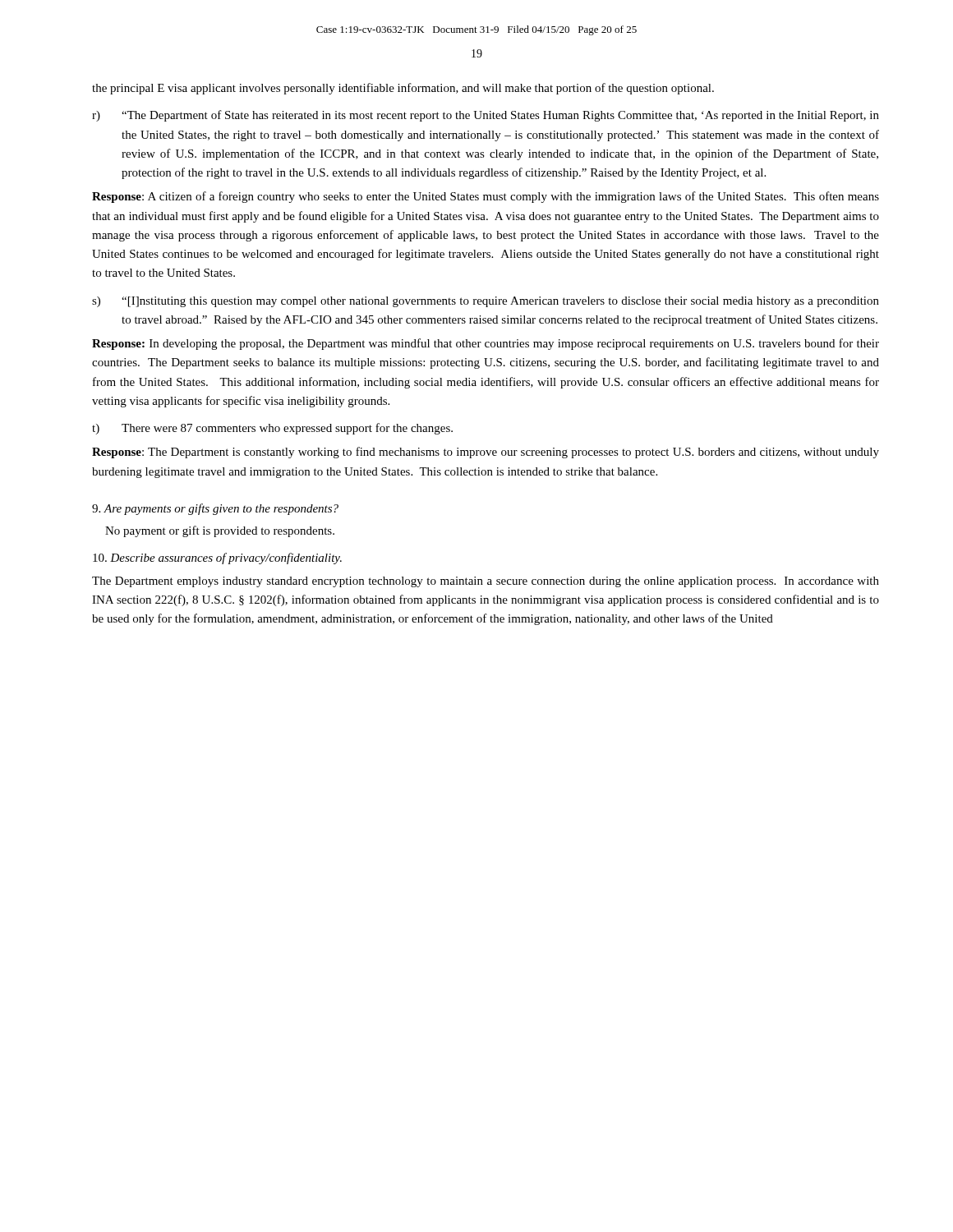Click the passage that begins "the principal E visa applicant involves personally identifiable"
Image resolution: width=953 pixels, height=1232 pixels.
[403, 88]
